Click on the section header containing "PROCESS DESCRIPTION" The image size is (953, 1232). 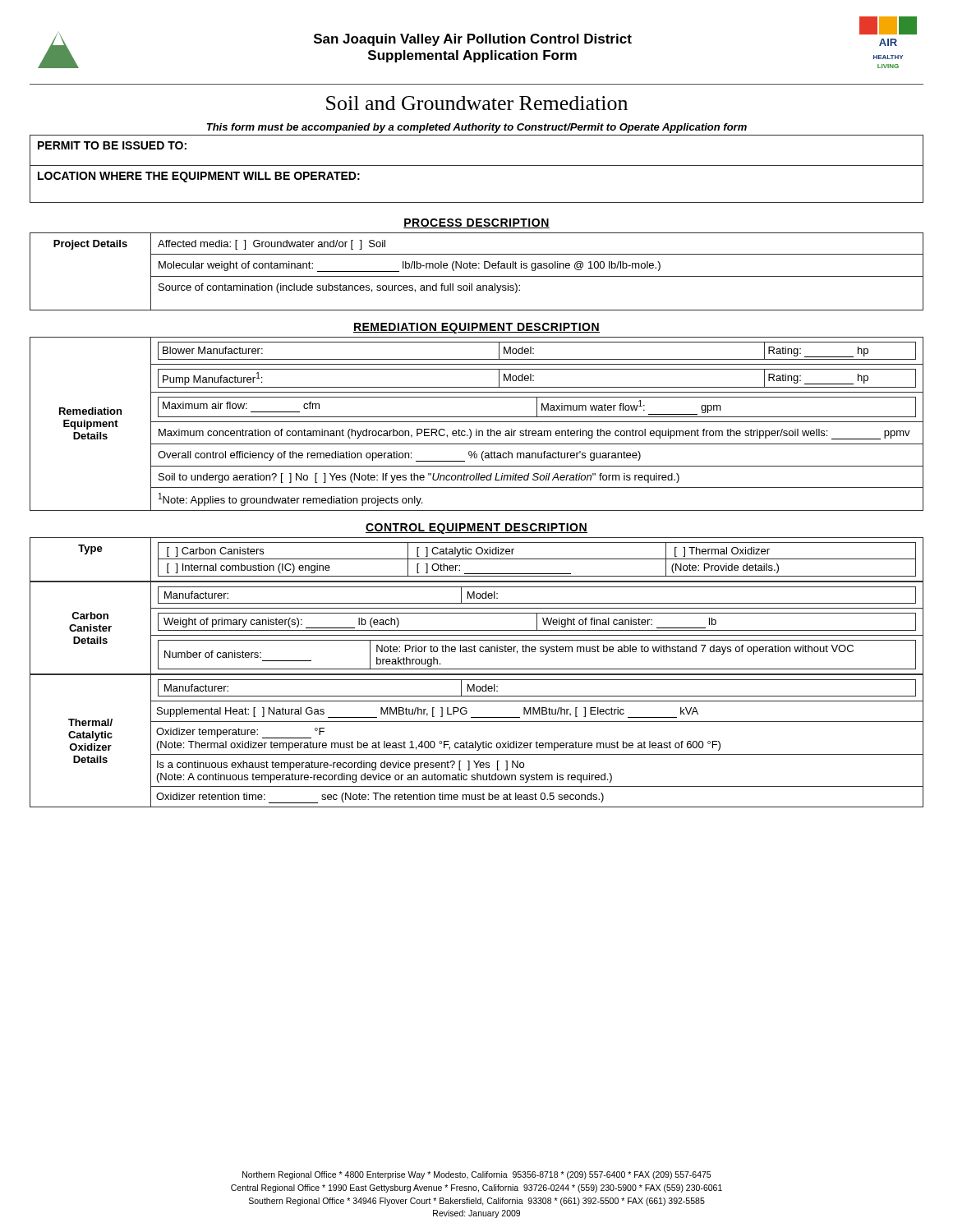click(476, 223)
